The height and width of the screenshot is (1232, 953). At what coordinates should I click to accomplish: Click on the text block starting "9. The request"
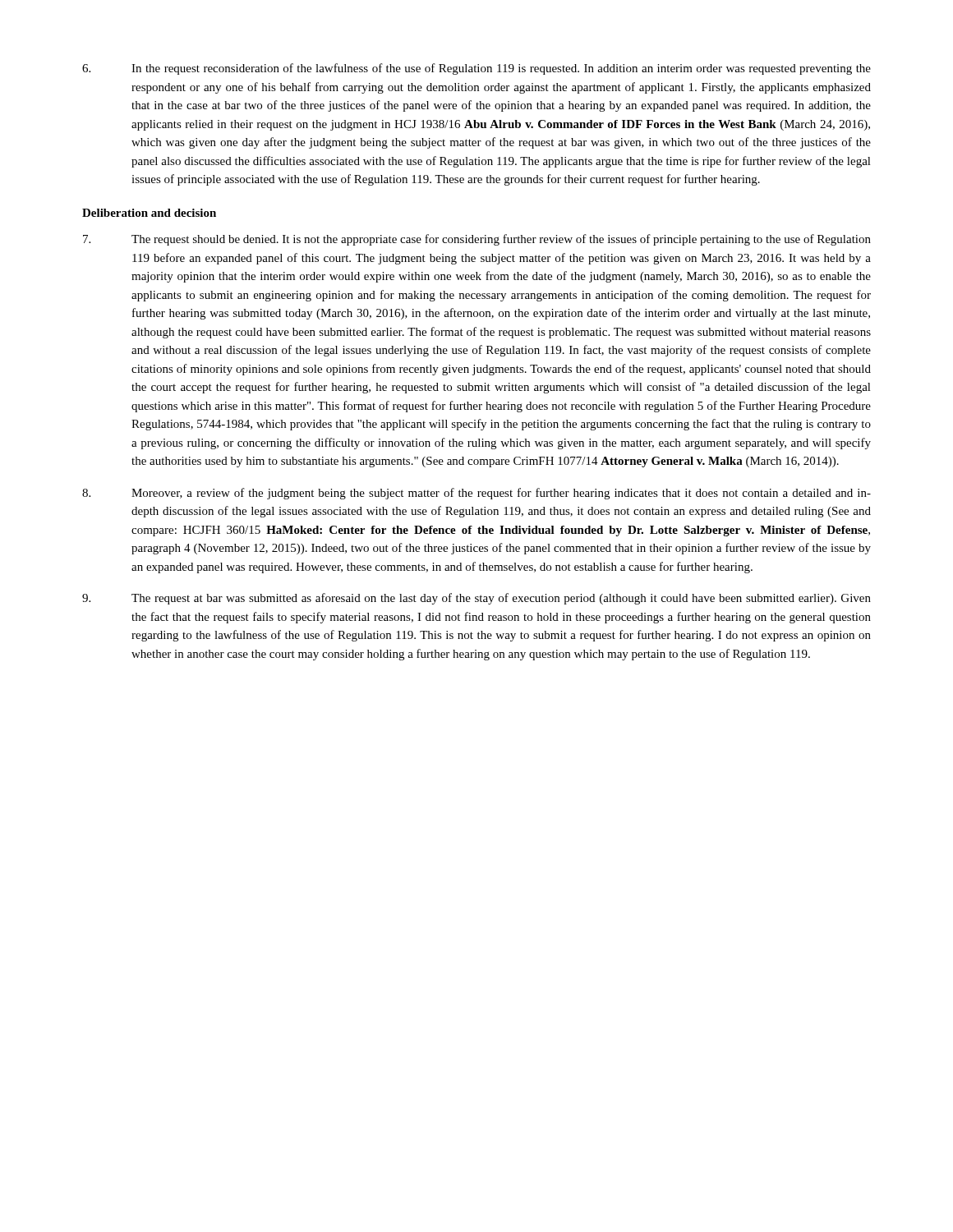(x=476, y=626)
